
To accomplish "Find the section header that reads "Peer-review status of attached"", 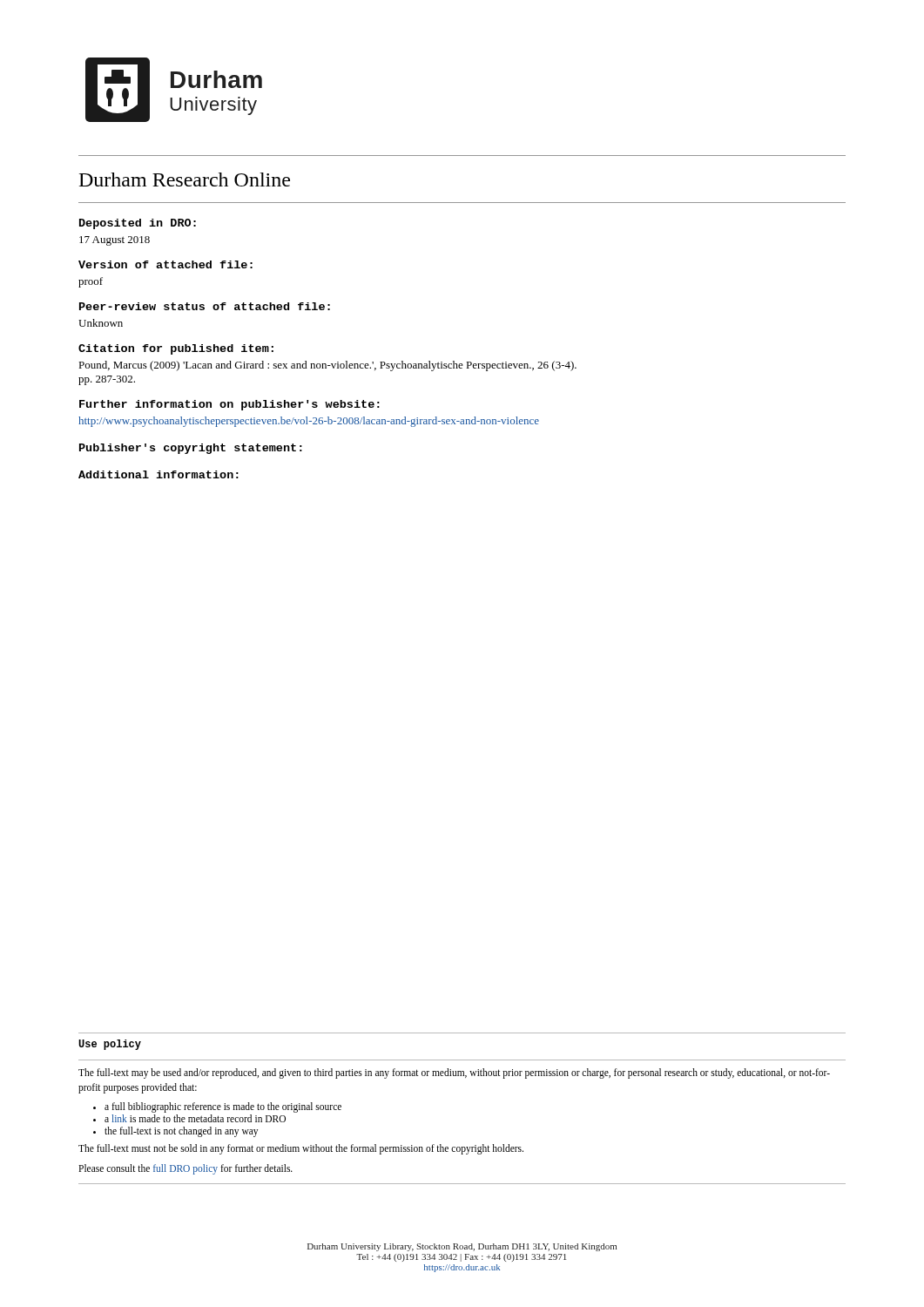I will [205, 307].
